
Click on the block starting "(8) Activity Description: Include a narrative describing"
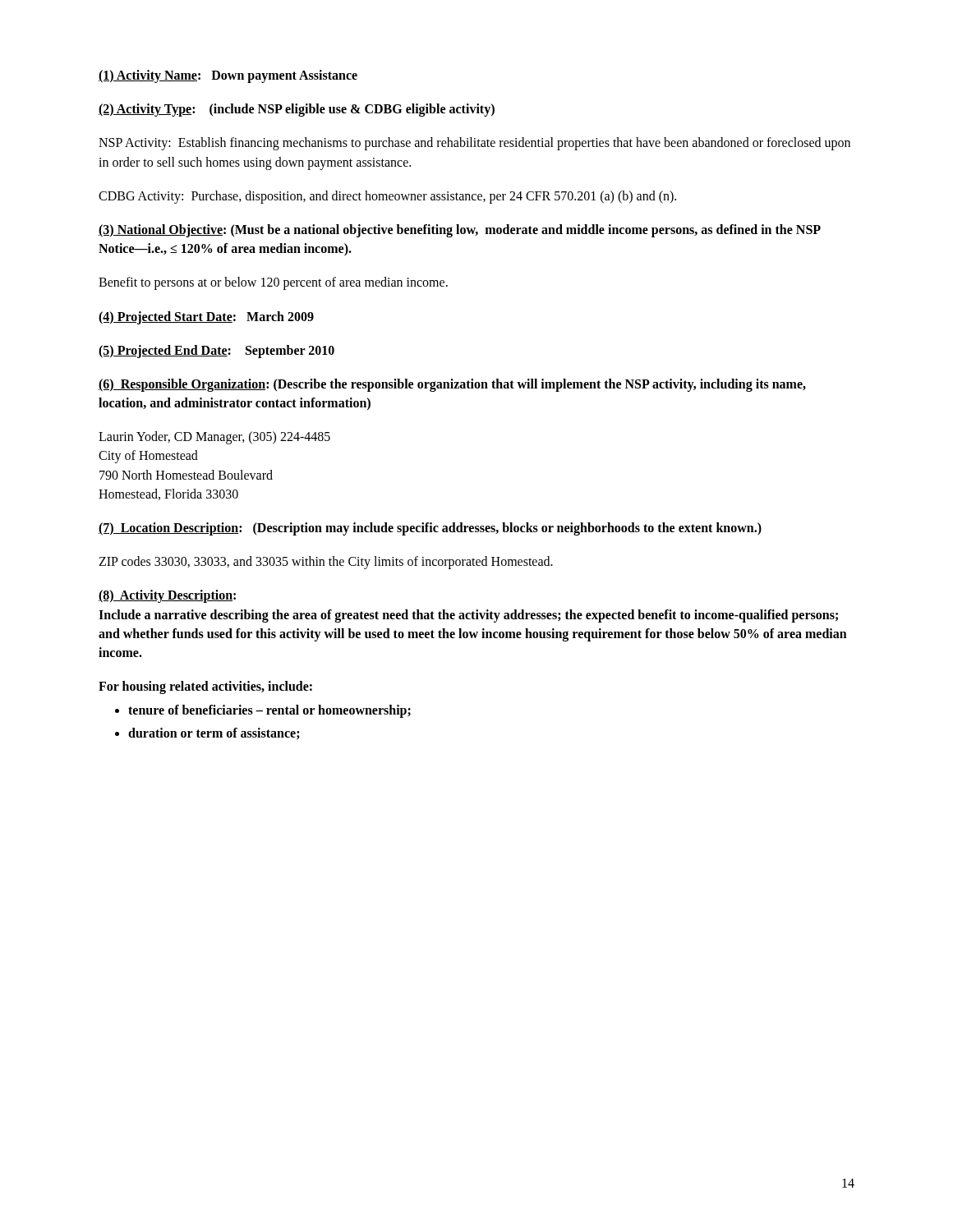(476, 624)
